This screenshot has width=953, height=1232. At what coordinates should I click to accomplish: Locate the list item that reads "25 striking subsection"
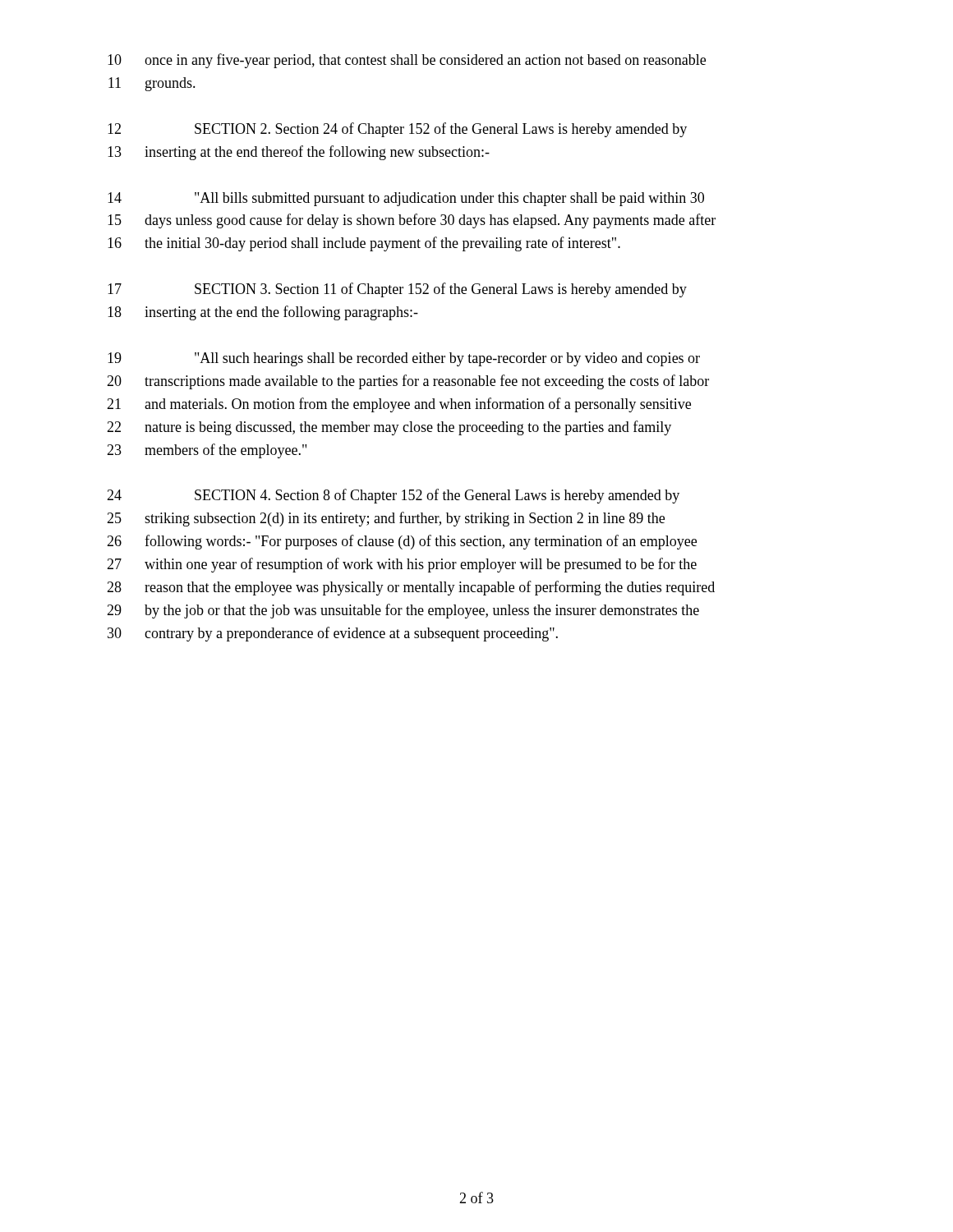[476, 519]
